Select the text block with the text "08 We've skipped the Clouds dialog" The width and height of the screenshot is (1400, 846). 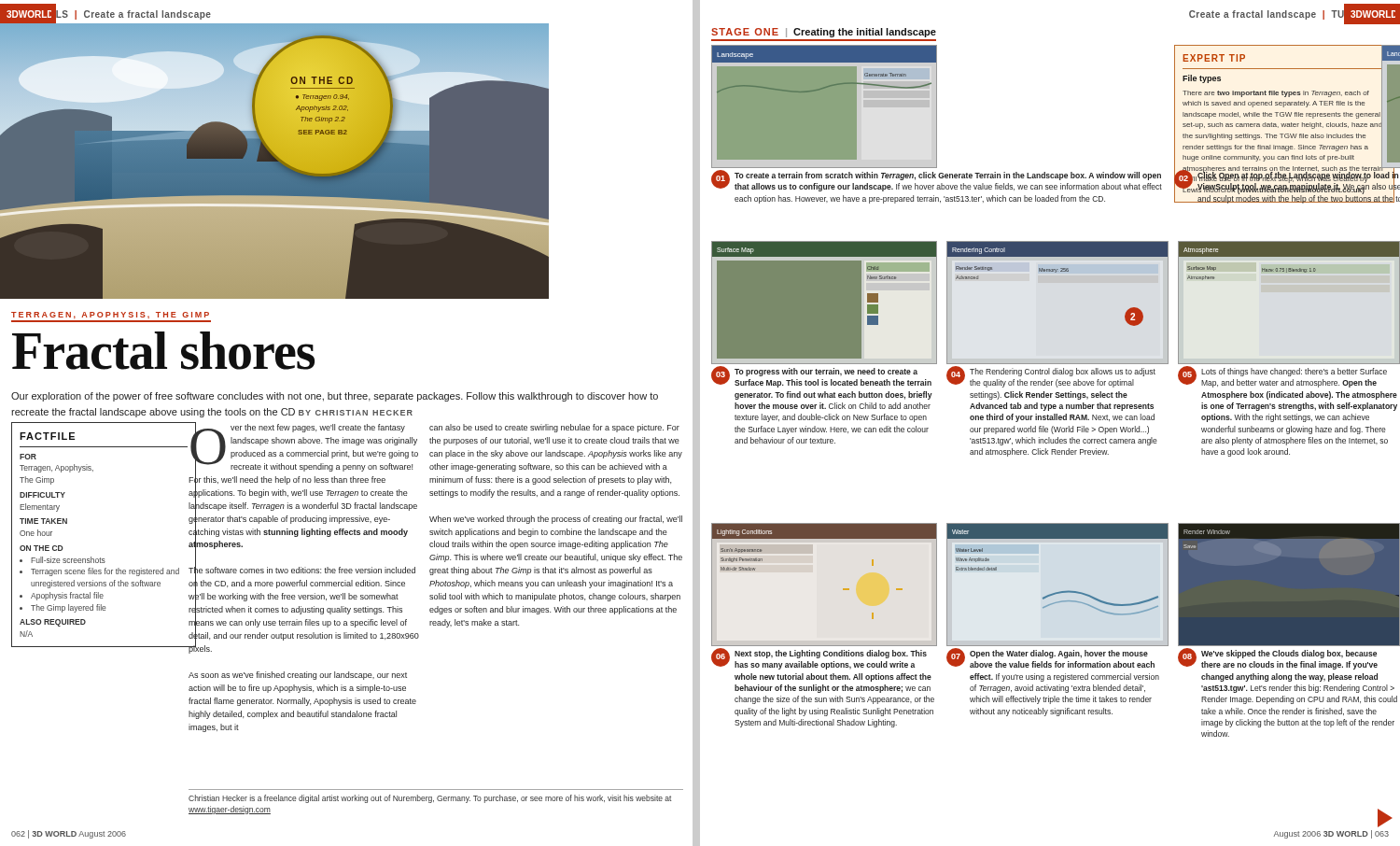pos(1288,694)
